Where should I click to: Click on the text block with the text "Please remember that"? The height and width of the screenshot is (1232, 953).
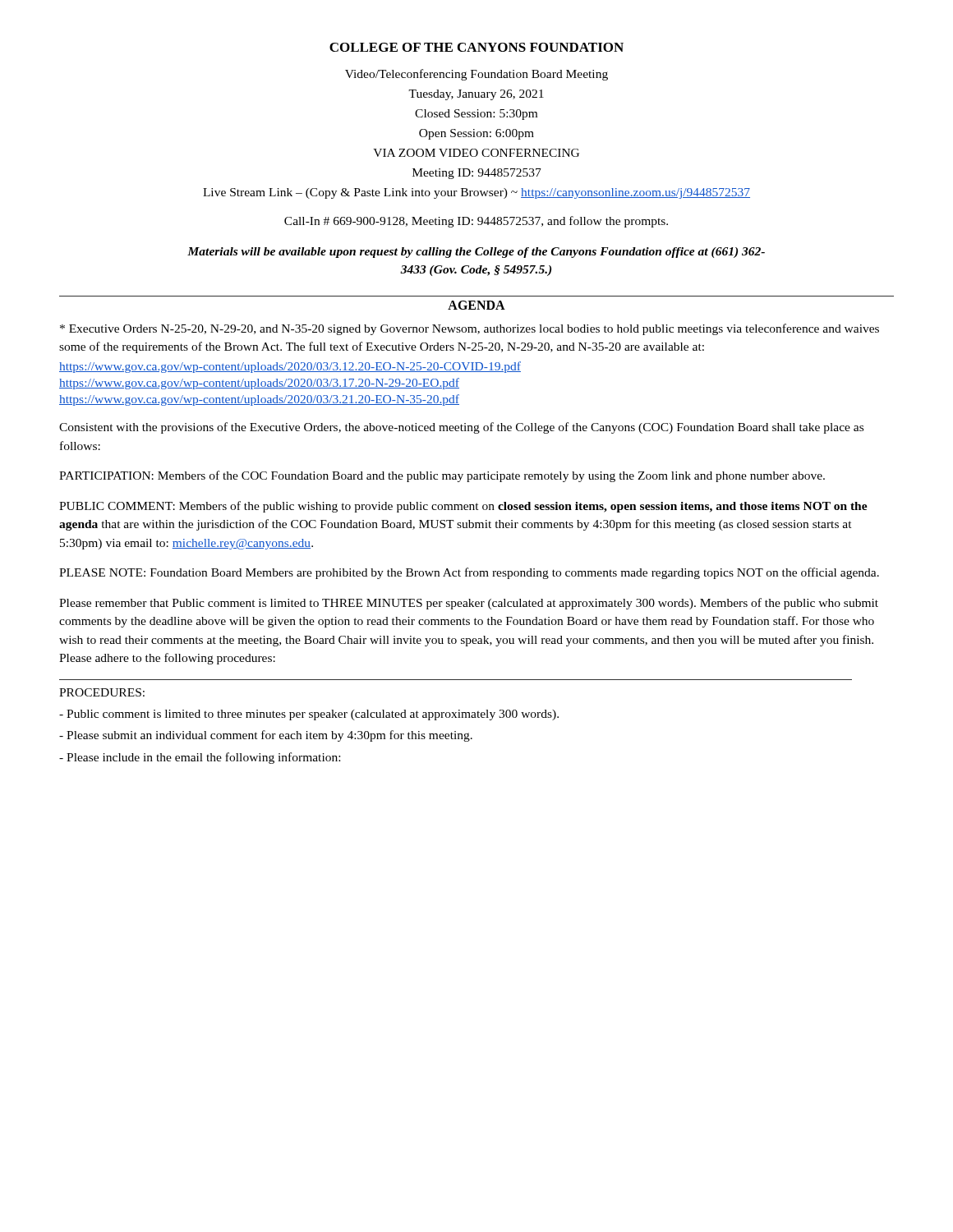tap(469, 630)
